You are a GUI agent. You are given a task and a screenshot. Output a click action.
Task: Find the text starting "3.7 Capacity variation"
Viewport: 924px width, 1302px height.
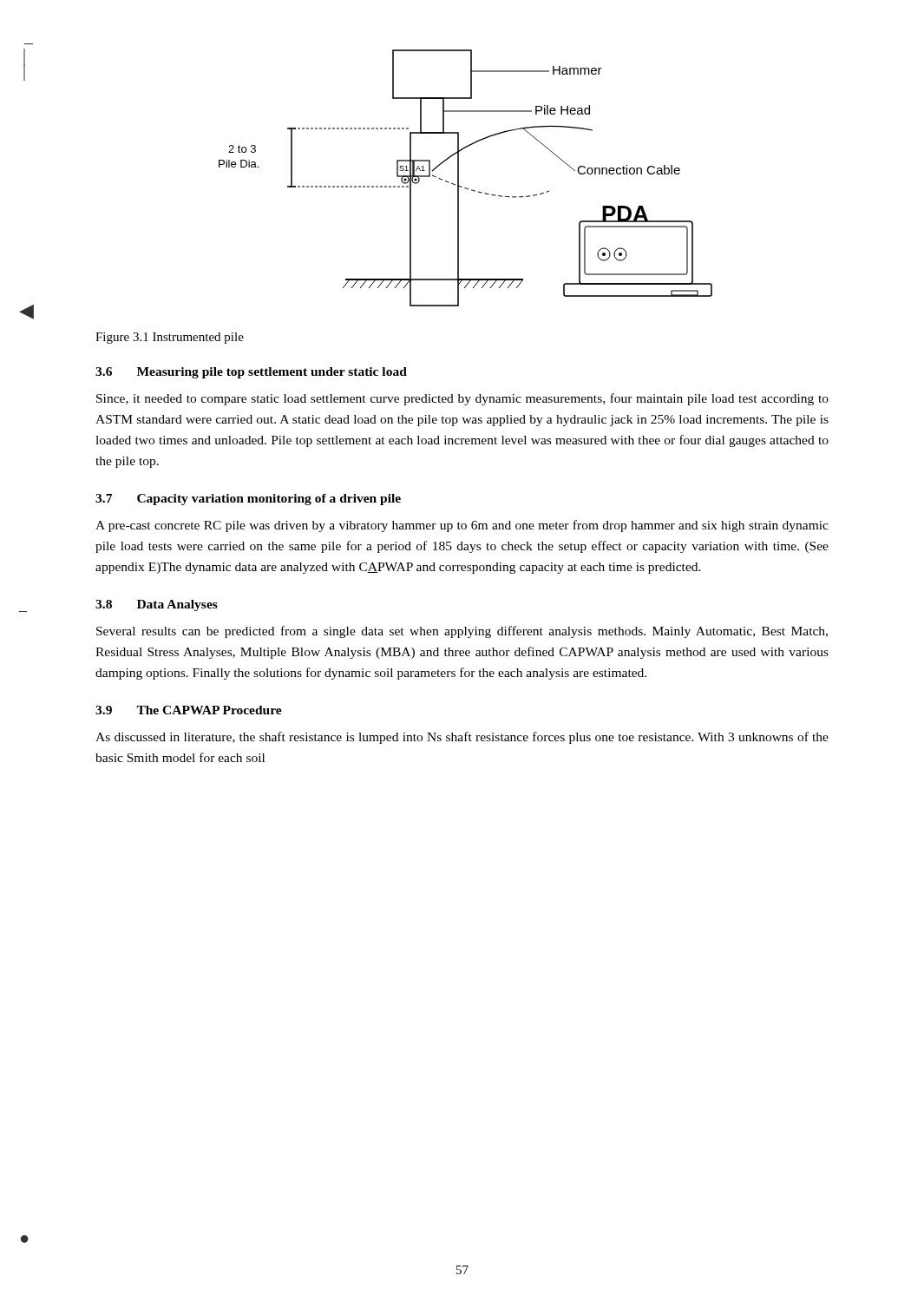(x=248, y=498)
